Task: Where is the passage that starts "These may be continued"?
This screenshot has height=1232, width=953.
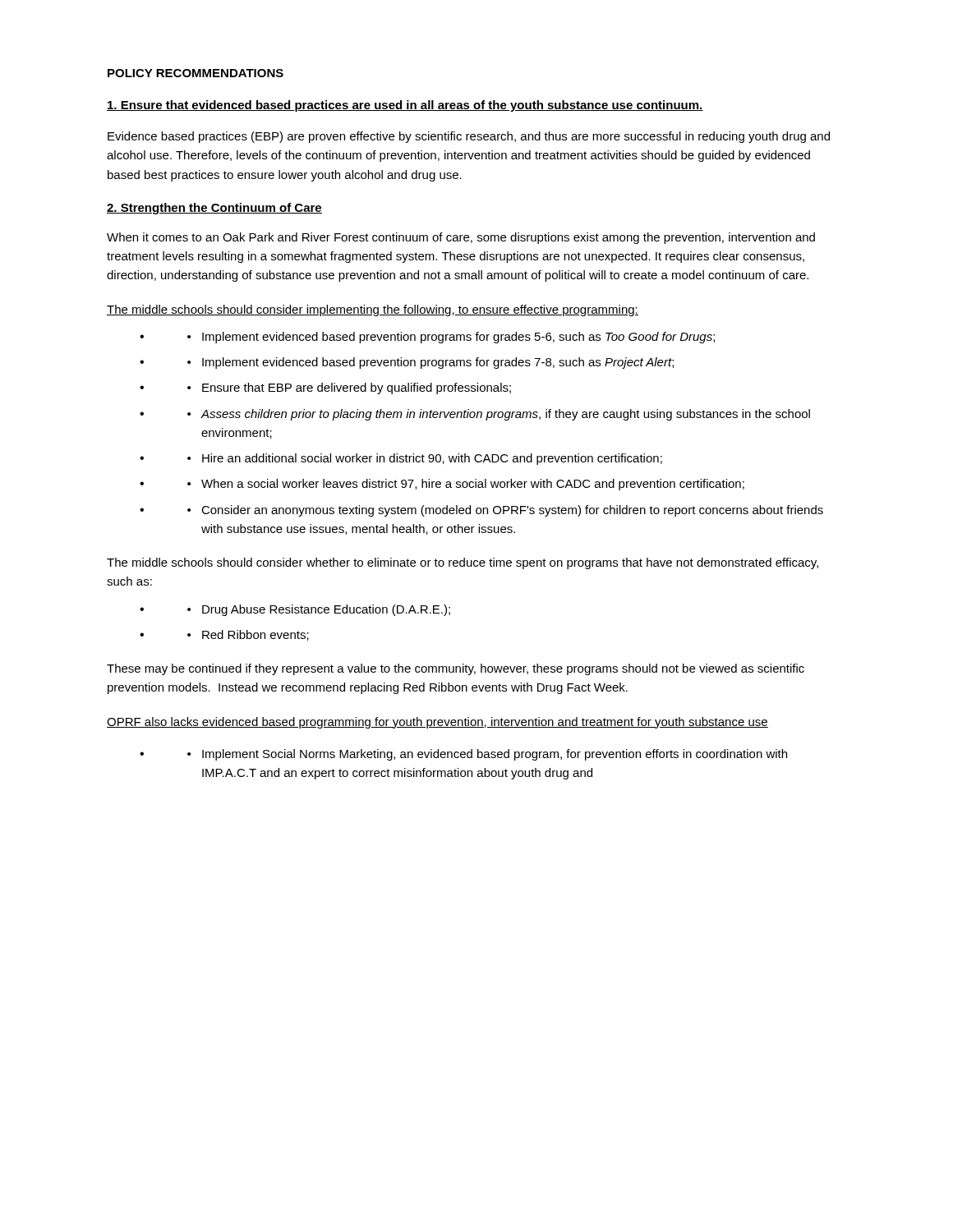Action: (x=456, y=678)
